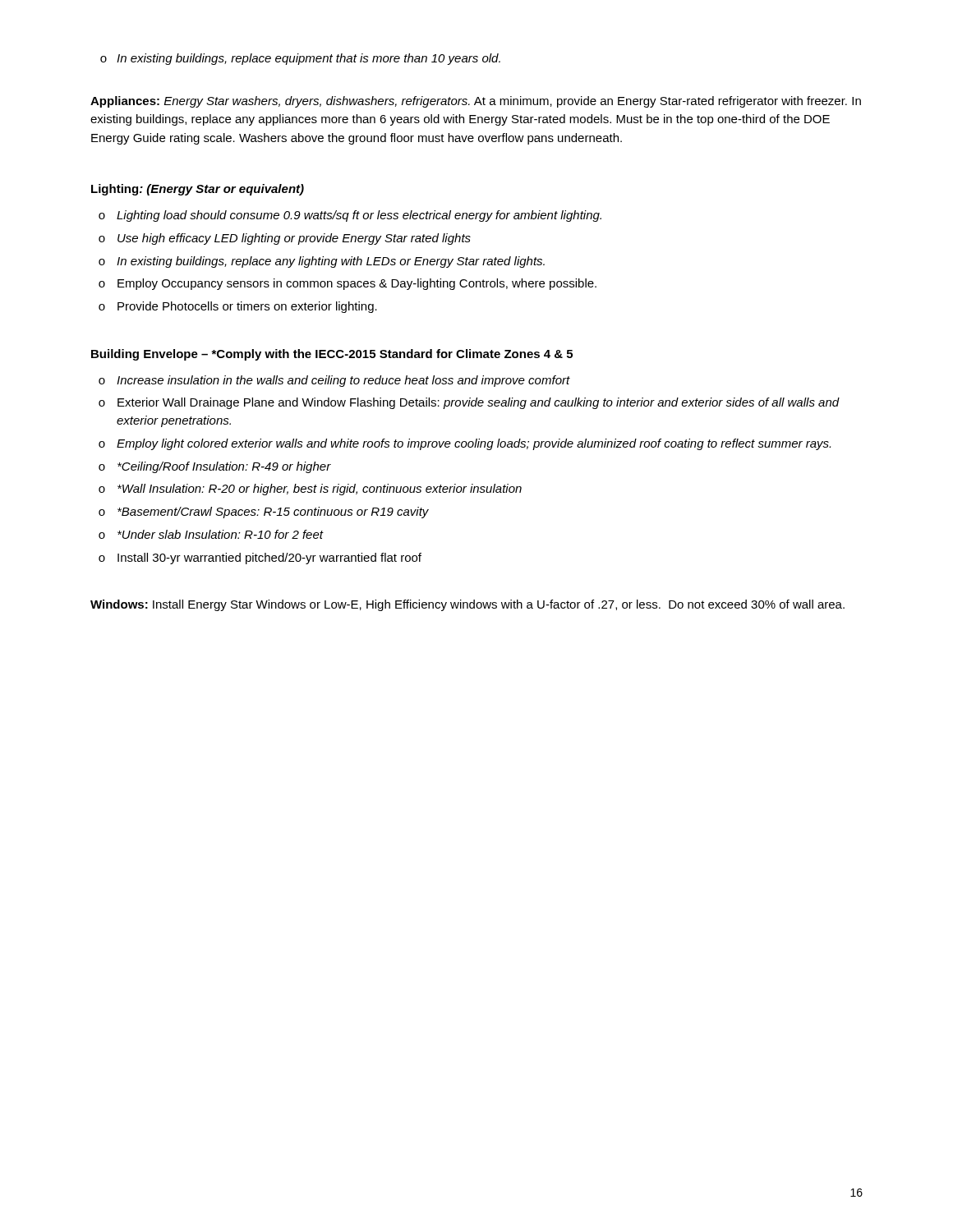Locate the text block with the text "Windows: Install Energy Star Windows or Low-E,"
The height and width of the screenshot is (1232, 953).
(476, 605)
